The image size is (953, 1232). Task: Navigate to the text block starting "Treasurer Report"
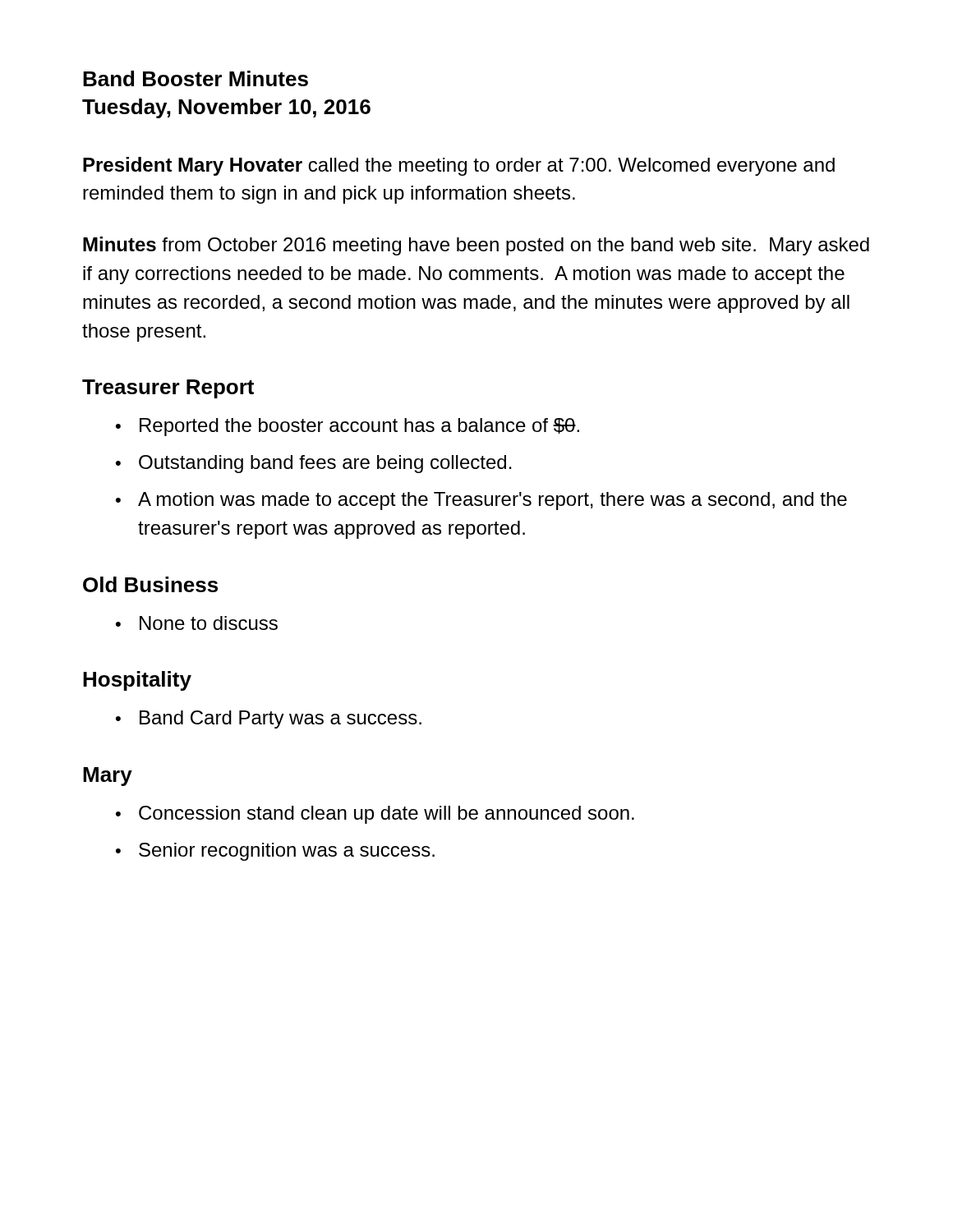click(x=168, y=387)
